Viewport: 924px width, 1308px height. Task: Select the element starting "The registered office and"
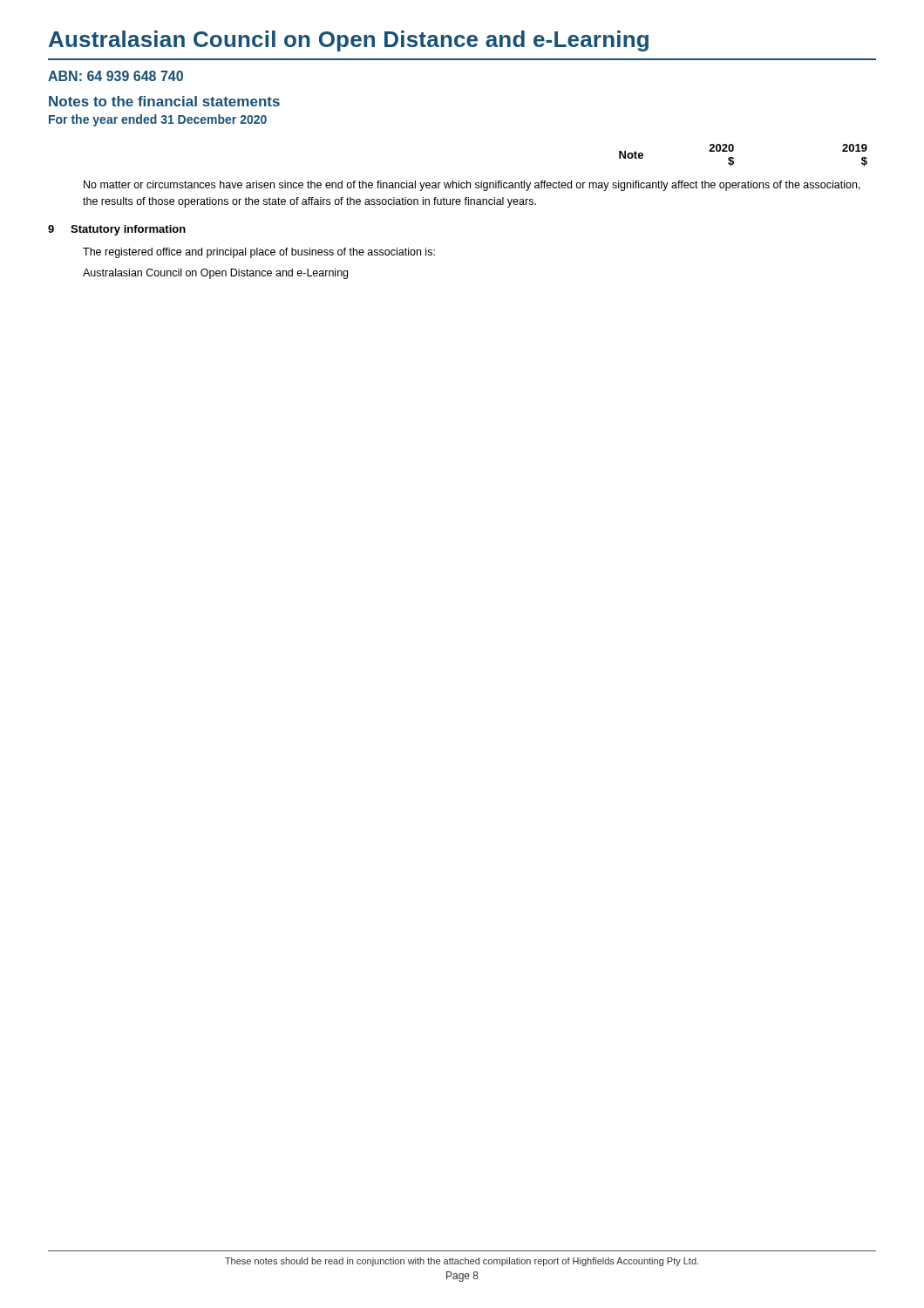[x=259, y=252]
